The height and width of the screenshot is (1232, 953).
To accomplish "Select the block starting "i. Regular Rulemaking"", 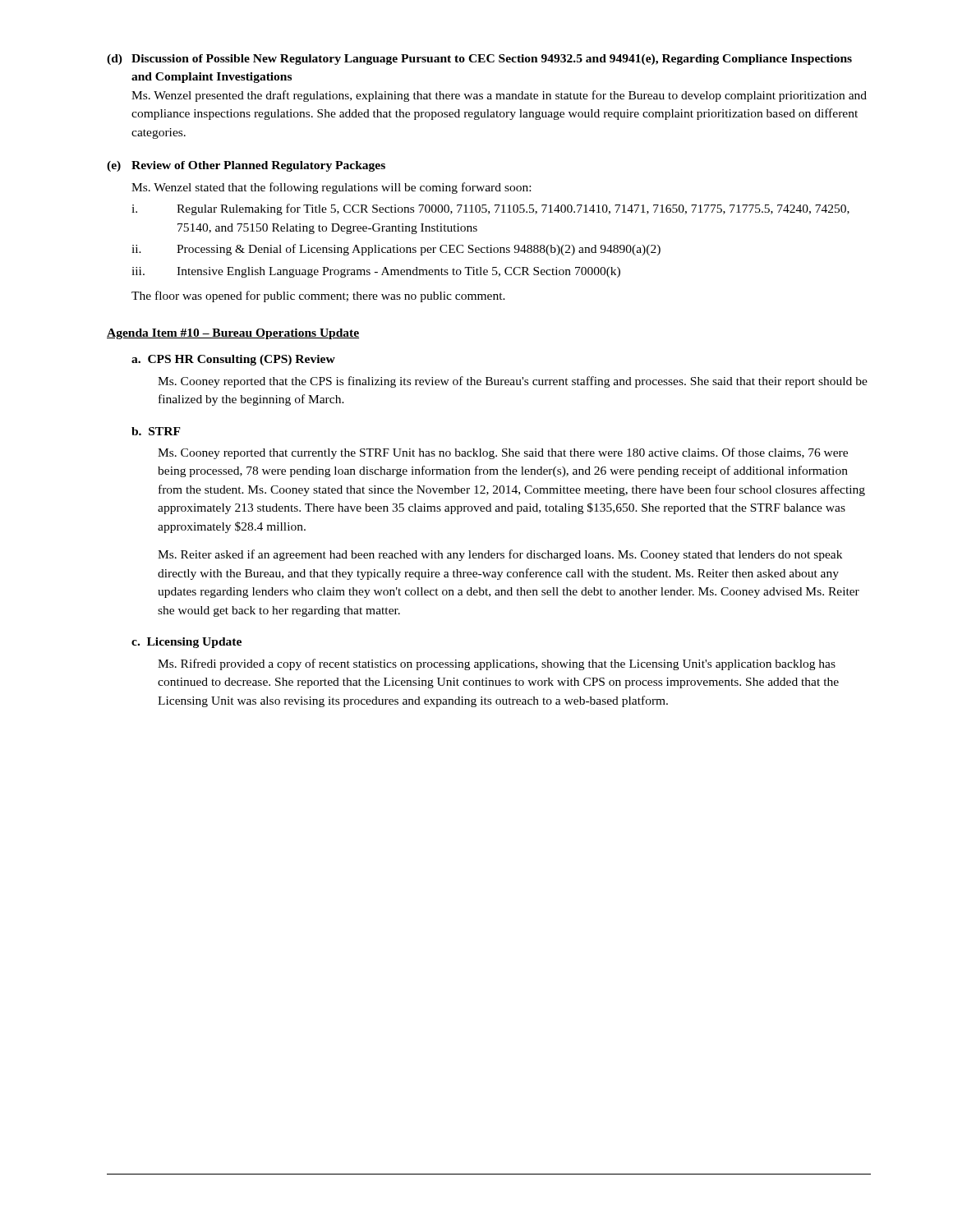I will [501, 218].
